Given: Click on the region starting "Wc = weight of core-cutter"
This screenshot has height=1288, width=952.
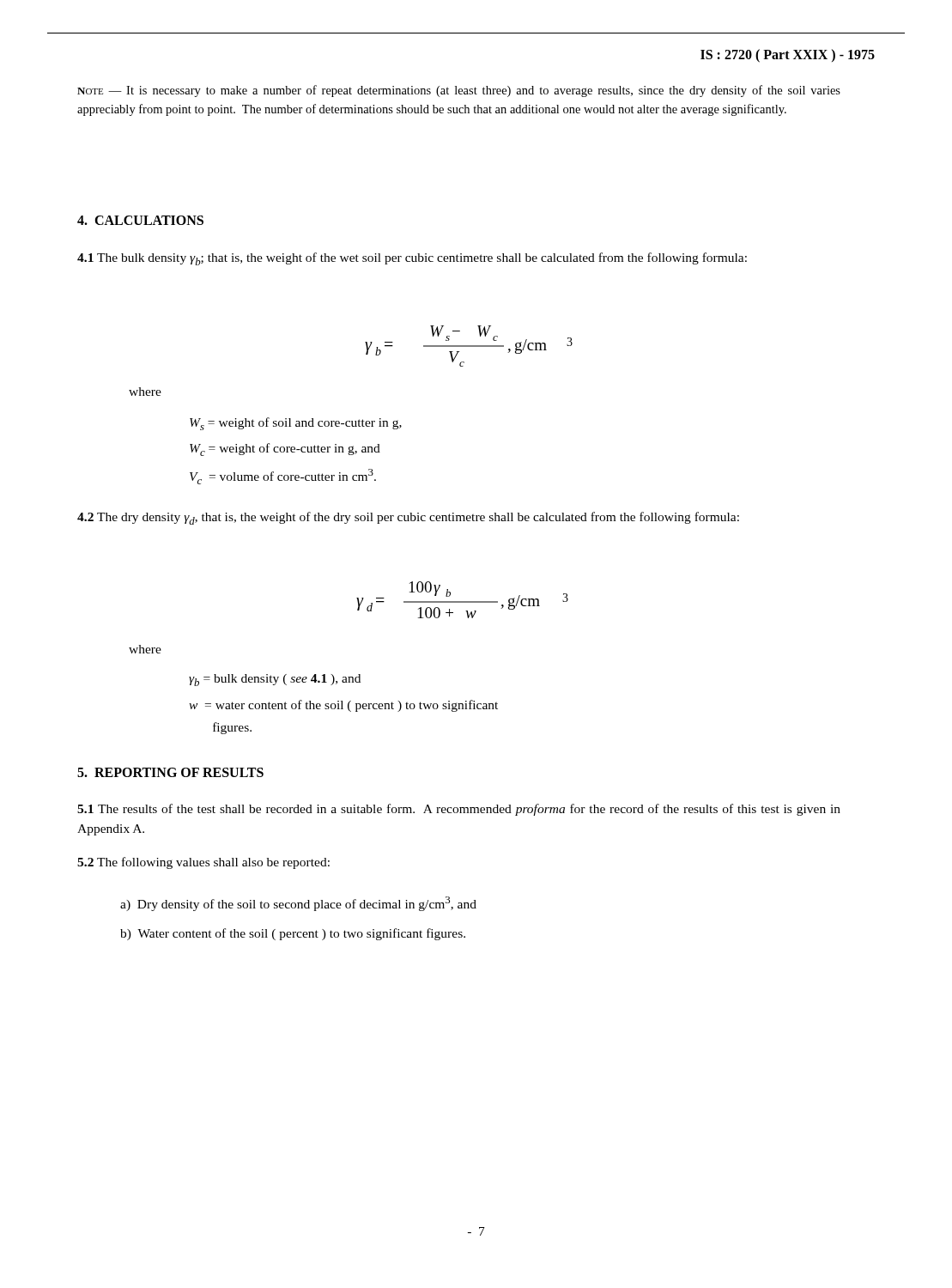Looking at the screenshot, I should point(285,450).
